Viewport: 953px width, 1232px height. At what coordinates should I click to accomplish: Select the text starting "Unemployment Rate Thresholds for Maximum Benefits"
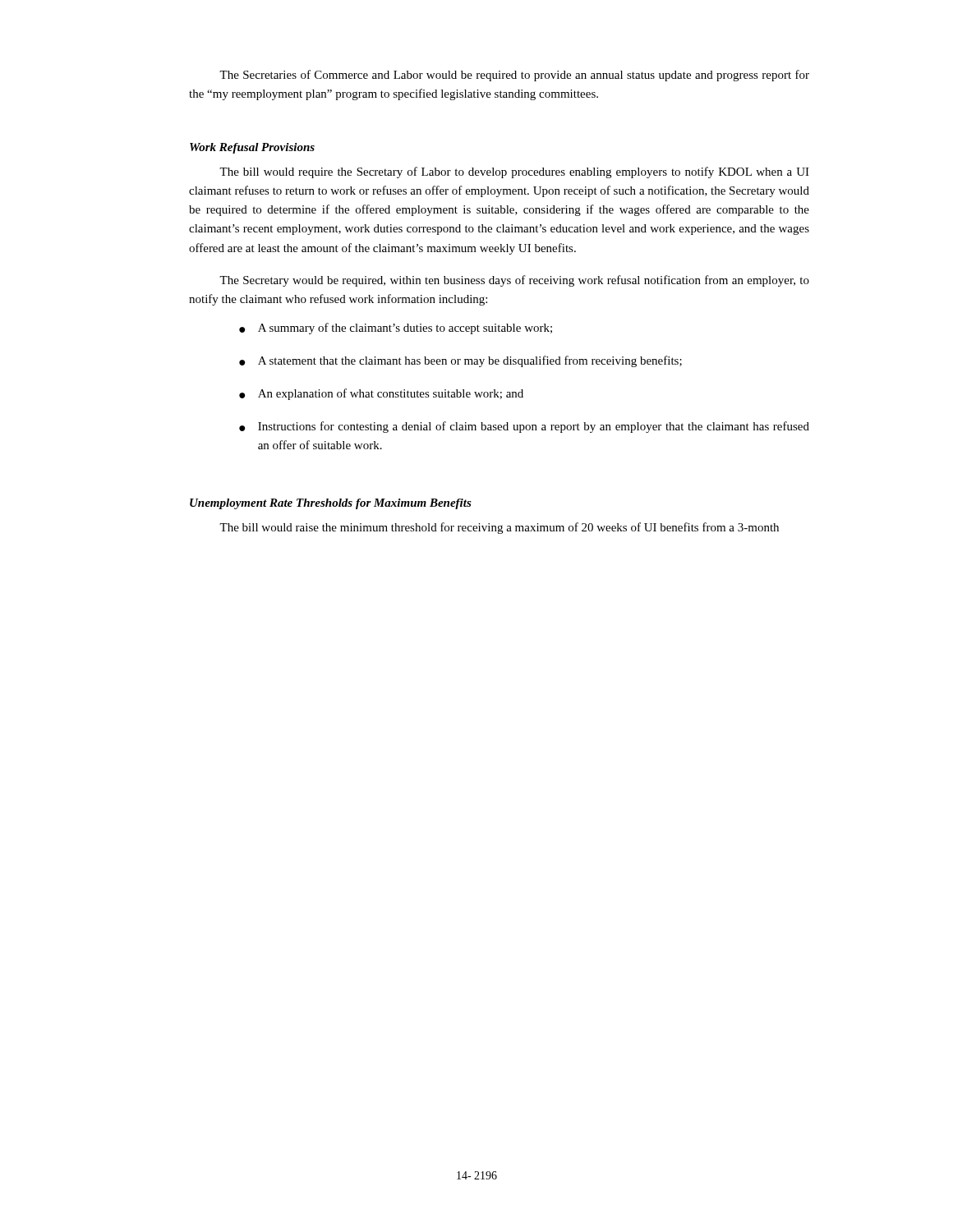tap(330, 503)
